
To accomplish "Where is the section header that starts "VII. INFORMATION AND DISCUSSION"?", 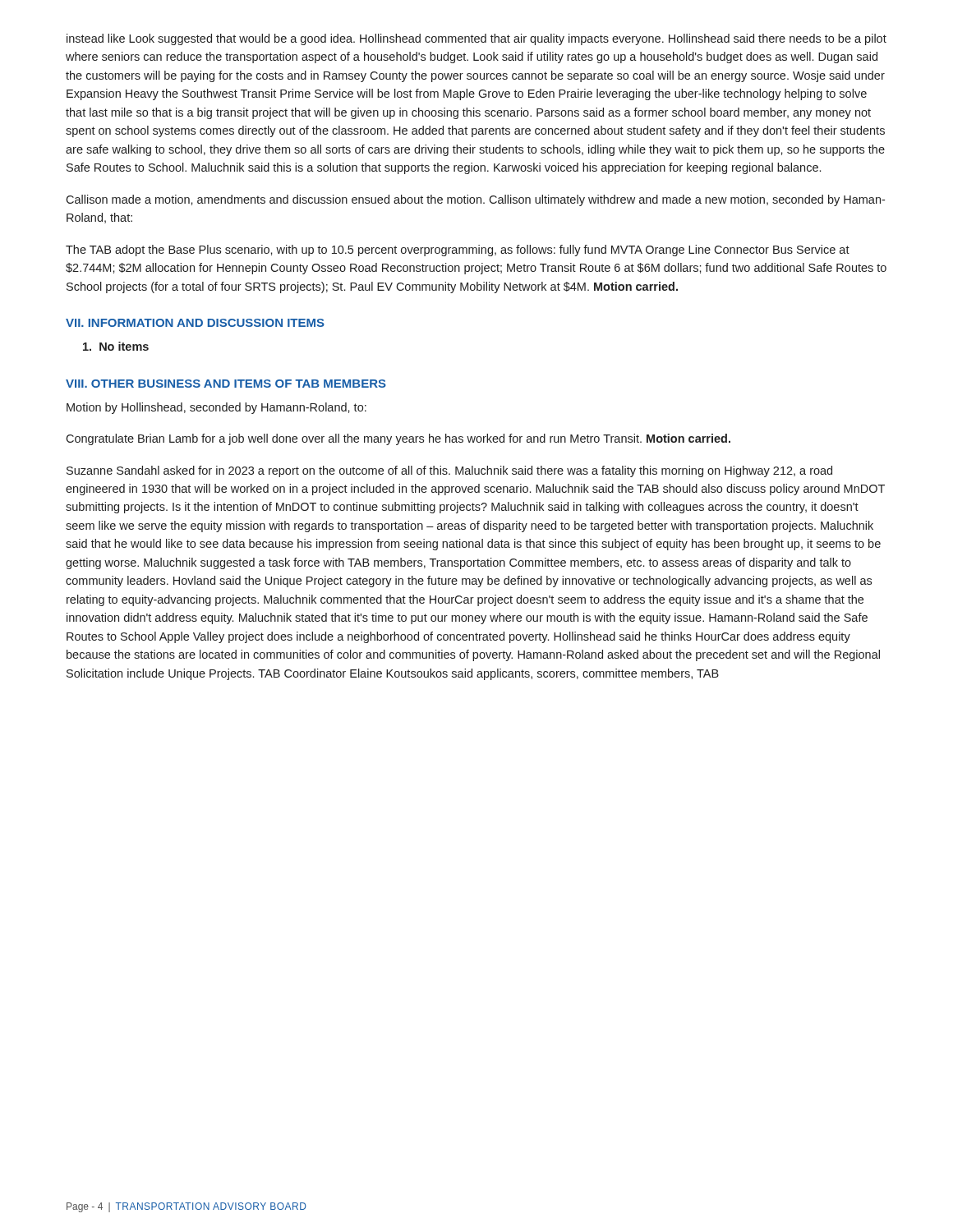I will [195, 322].
